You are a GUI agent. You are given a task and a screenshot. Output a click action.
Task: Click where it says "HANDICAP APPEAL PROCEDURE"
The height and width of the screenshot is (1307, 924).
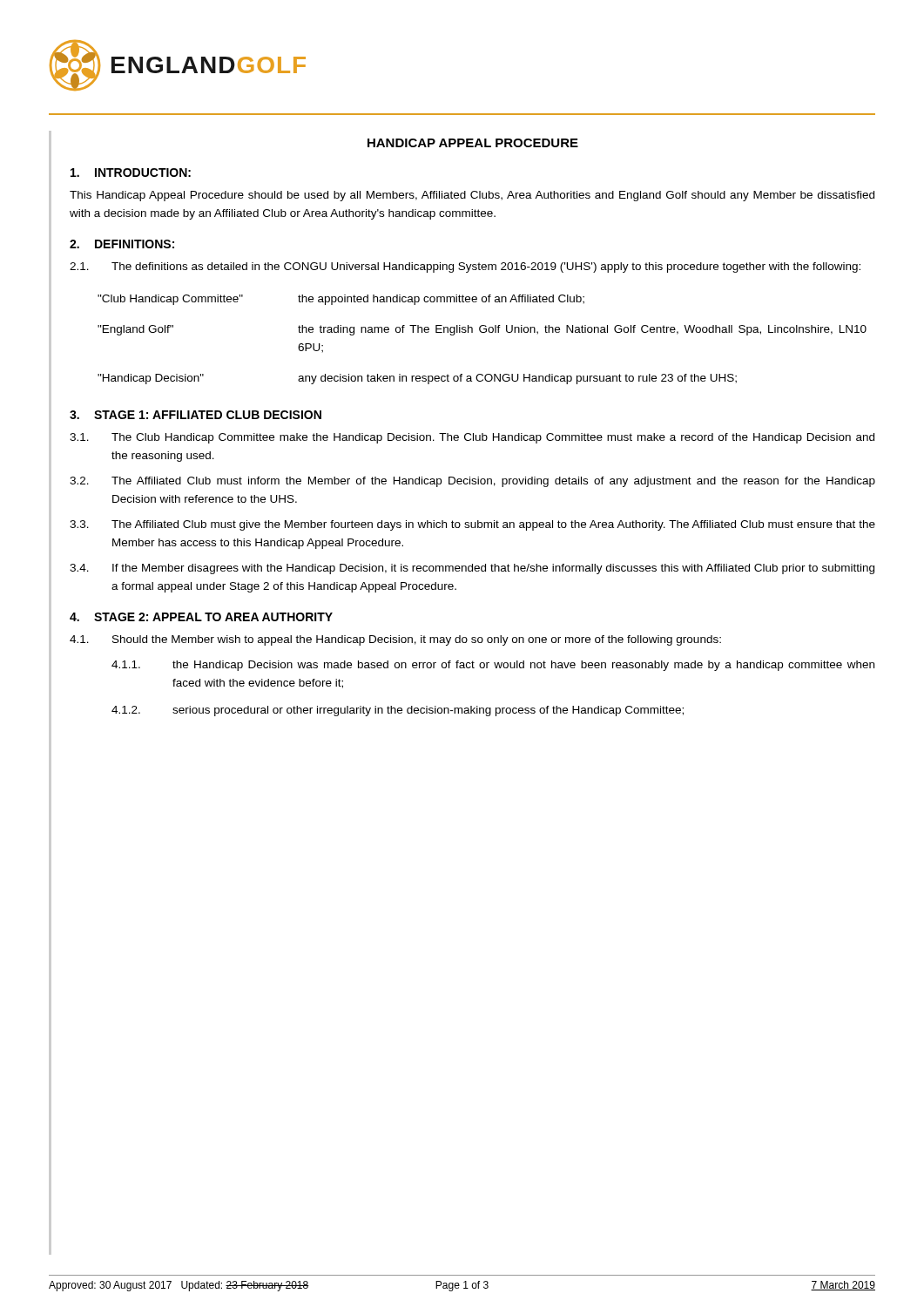tap(472, 142)
